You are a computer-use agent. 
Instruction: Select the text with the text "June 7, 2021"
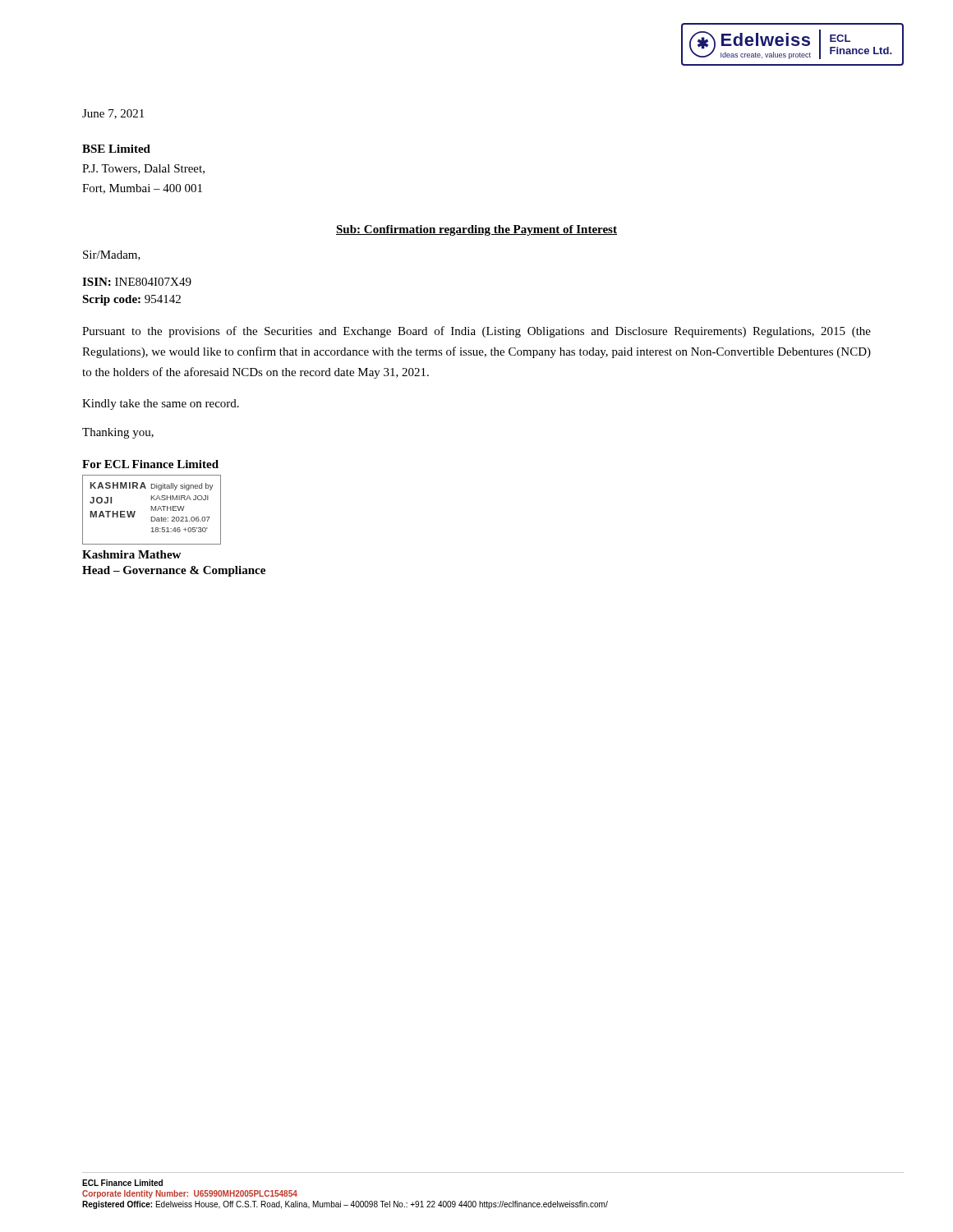(x=113, y=113)
